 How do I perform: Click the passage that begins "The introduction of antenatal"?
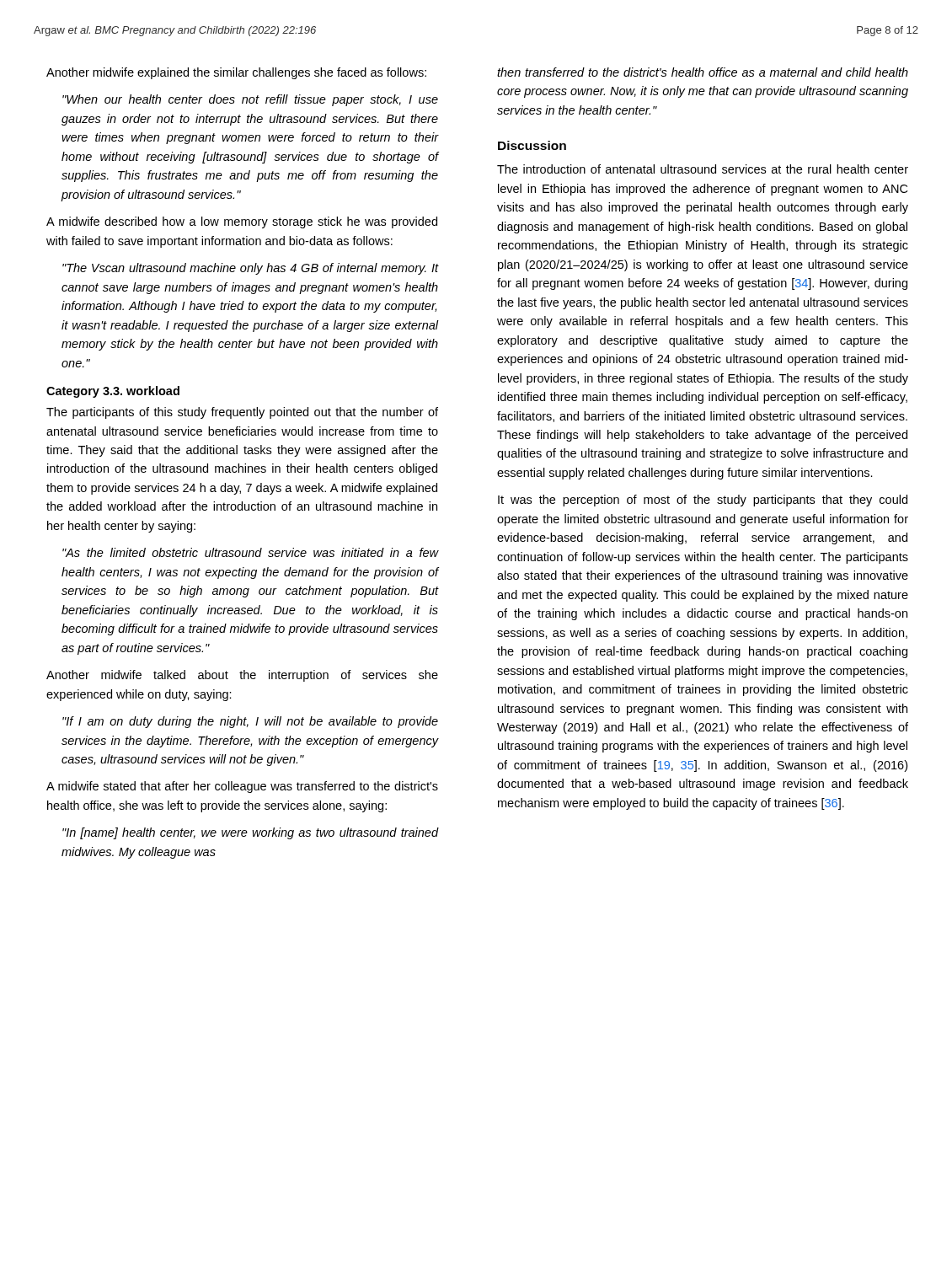[x=703, y=321]
